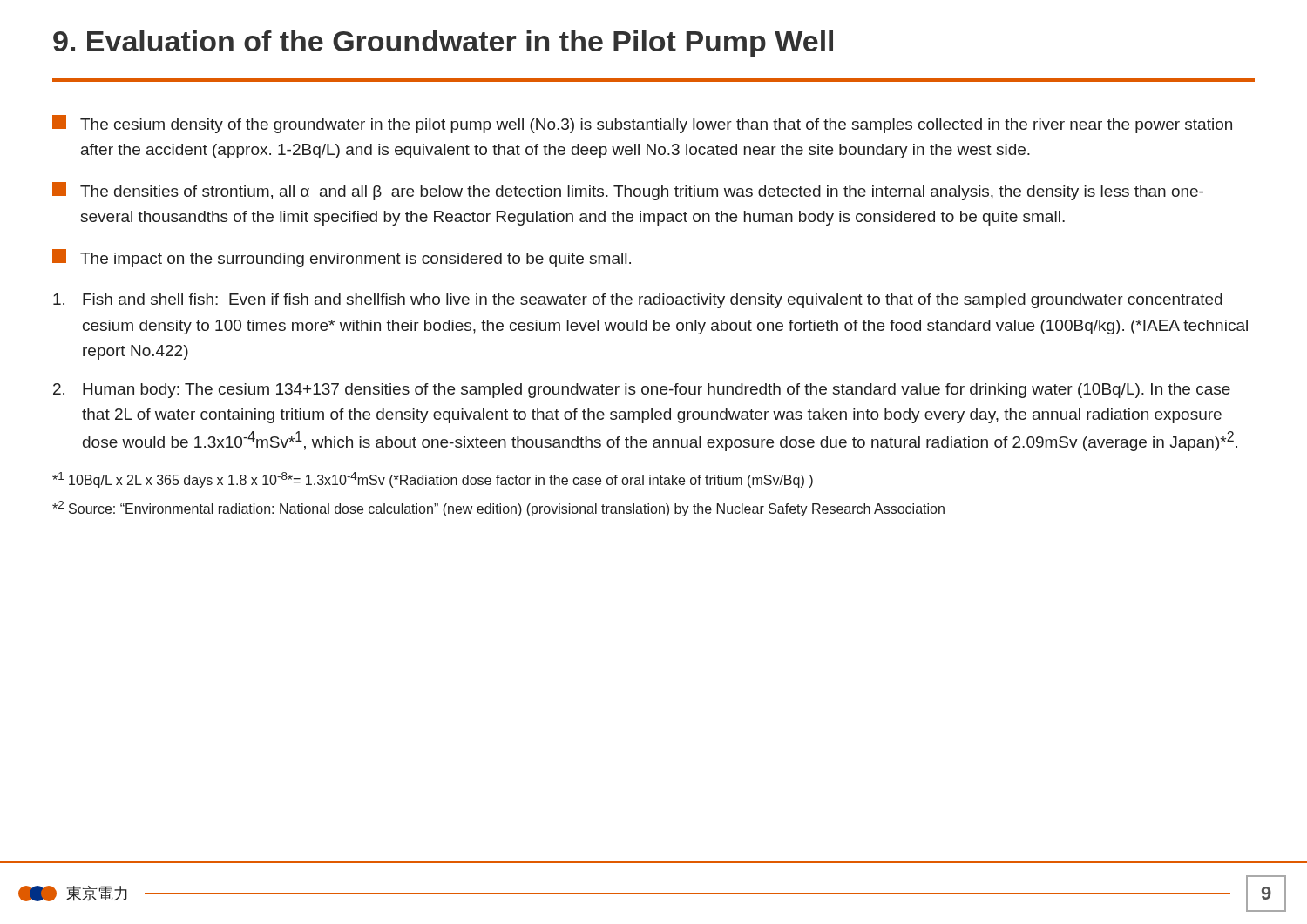Find the block on this page that starts "The densities of strontium,"
This screenshot has height=924, width=1307.
654,204
